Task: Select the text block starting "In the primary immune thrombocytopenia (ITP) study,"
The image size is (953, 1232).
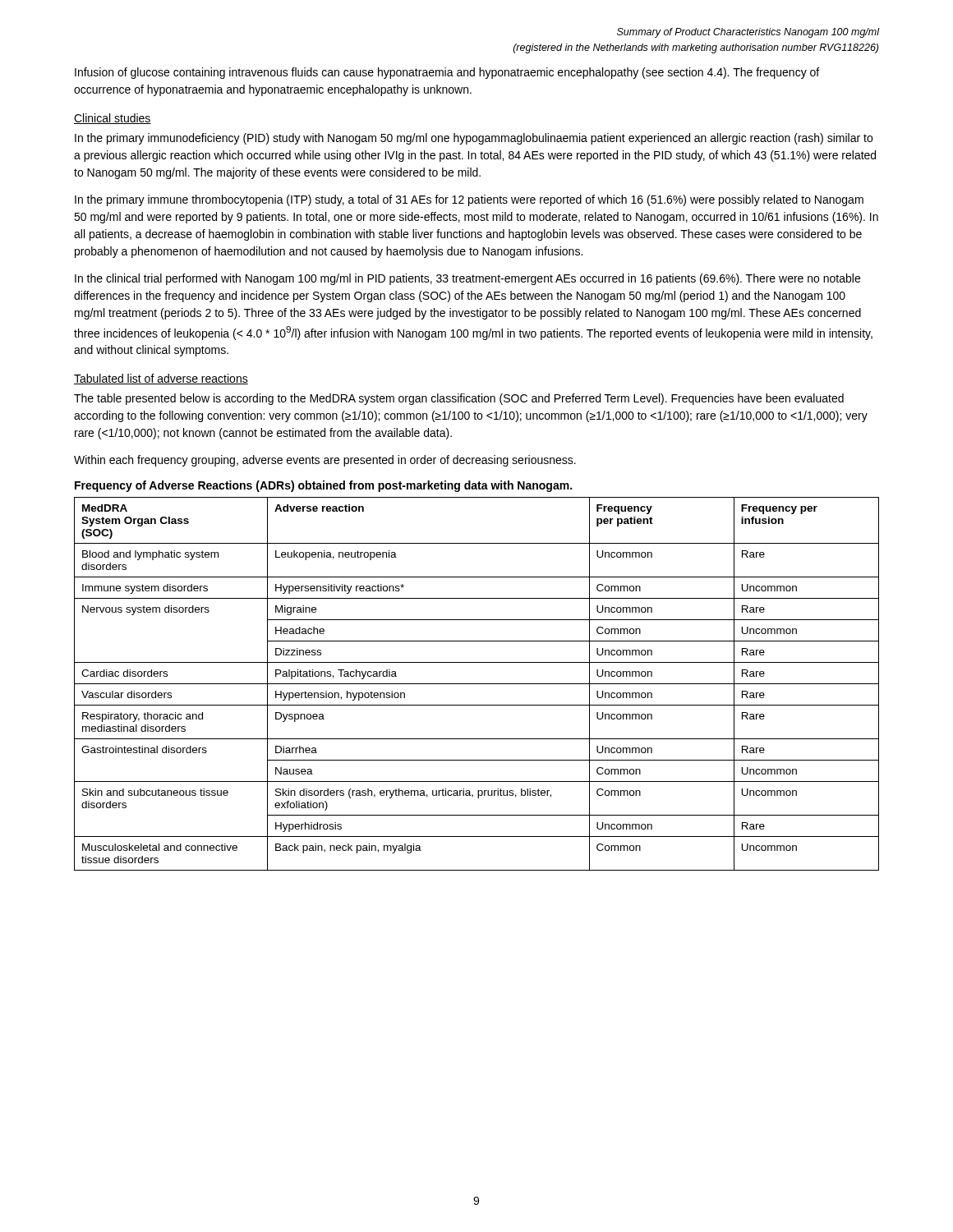Action: click(476, 225)
